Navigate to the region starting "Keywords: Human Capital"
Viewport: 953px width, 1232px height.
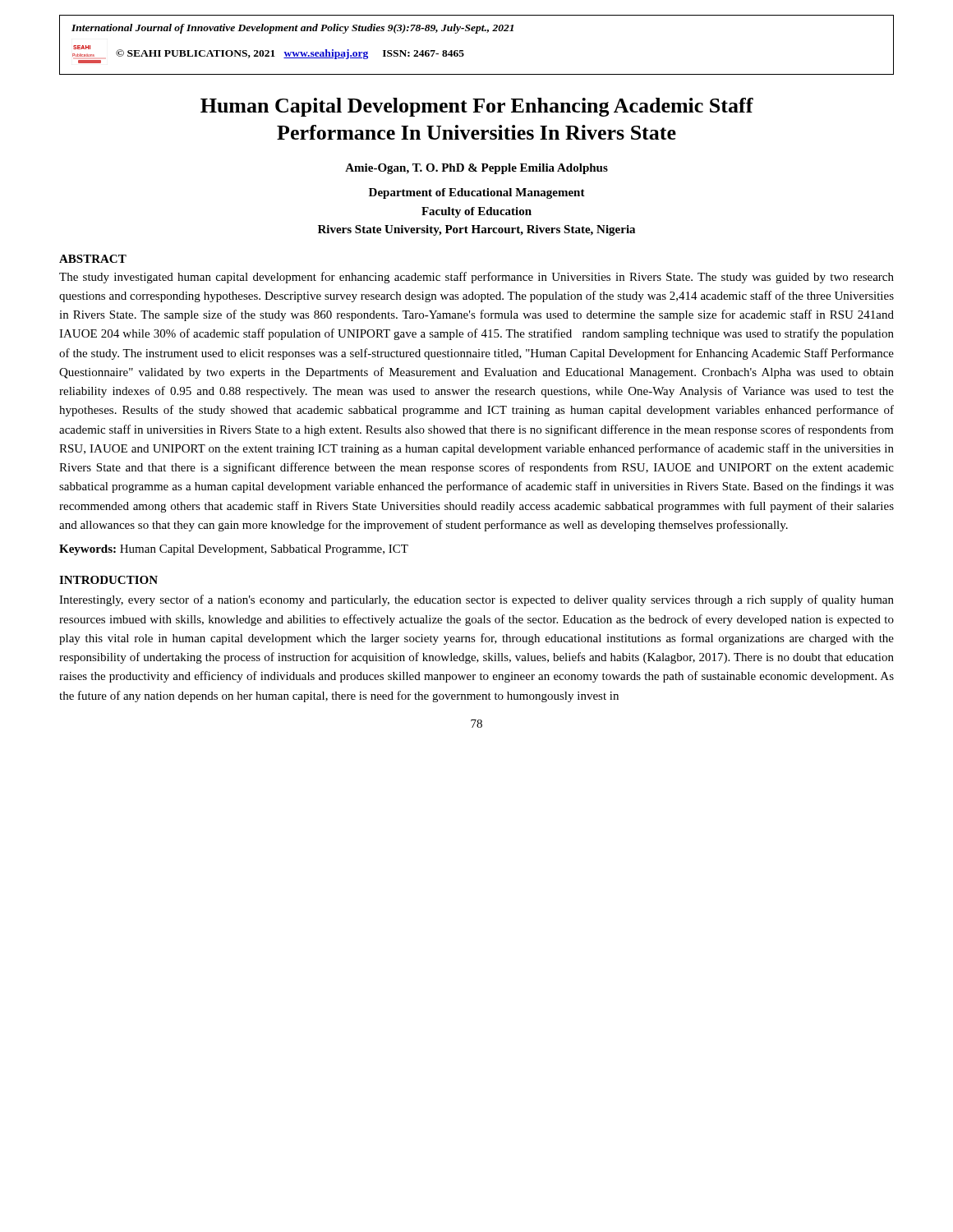tap(234, 549)
